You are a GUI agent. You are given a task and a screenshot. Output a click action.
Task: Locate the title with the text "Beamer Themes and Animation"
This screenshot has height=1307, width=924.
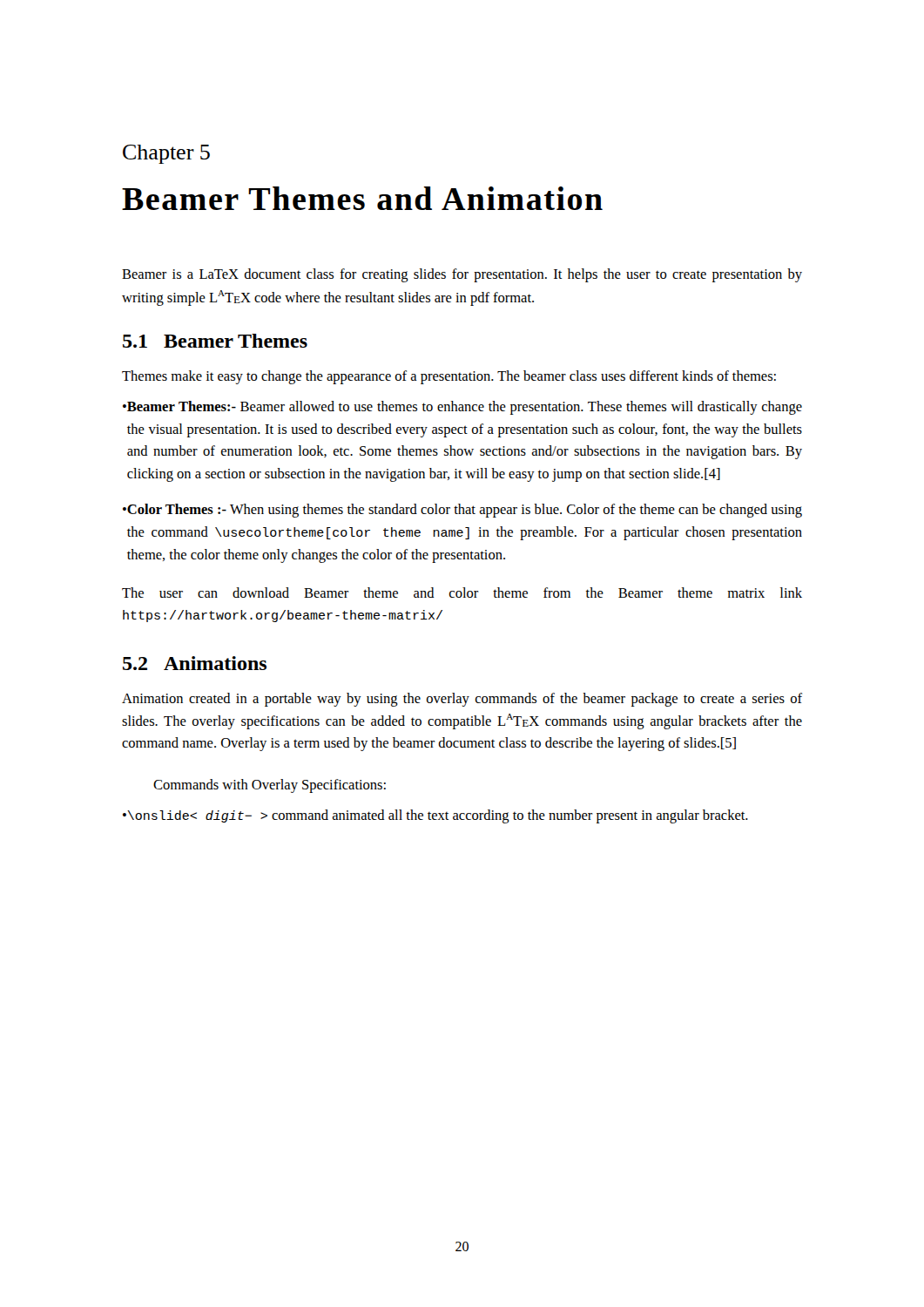click(x=363, y=199)
